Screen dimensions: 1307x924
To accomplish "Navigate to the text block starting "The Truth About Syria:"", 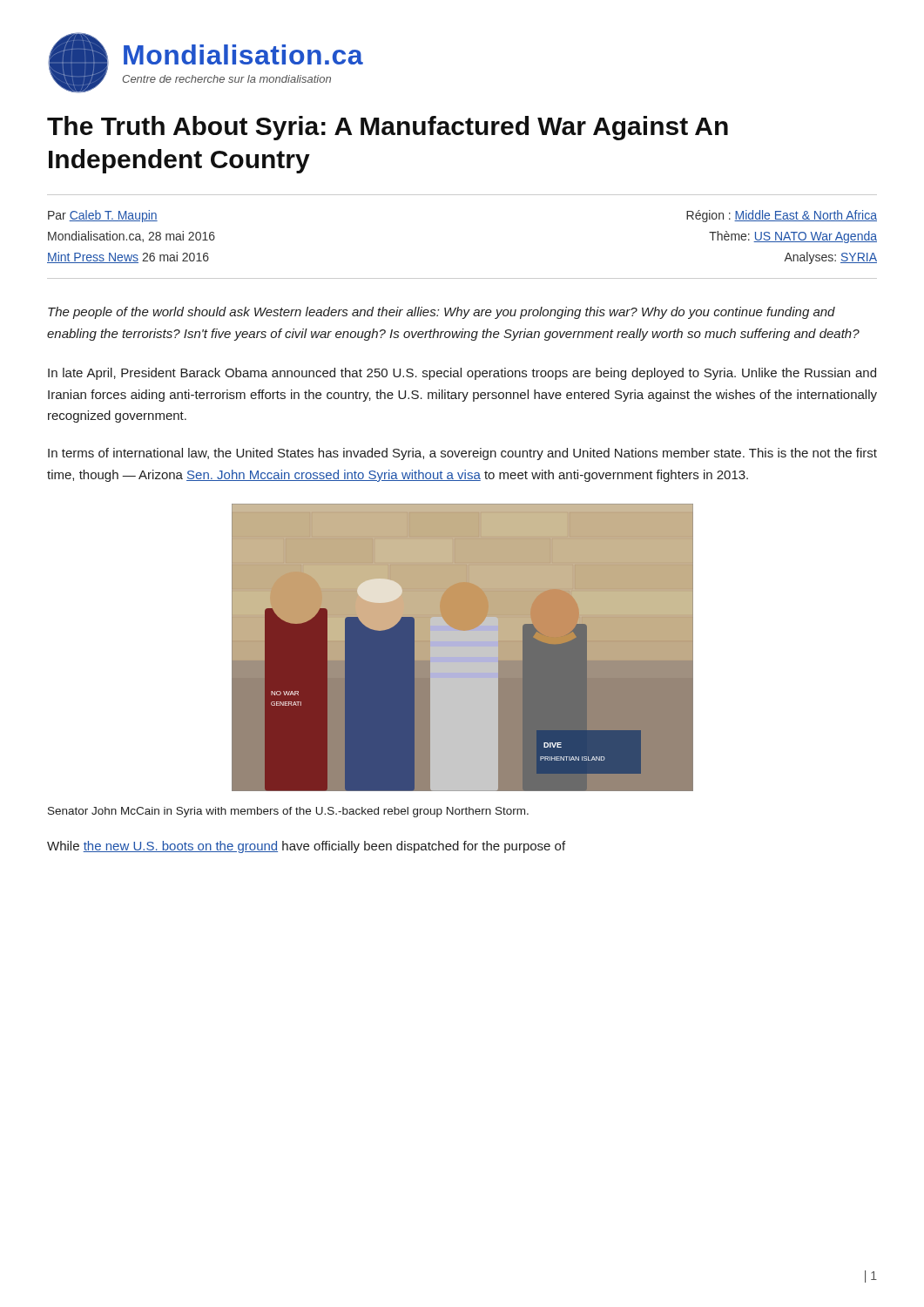I will [x=462, y=142].
